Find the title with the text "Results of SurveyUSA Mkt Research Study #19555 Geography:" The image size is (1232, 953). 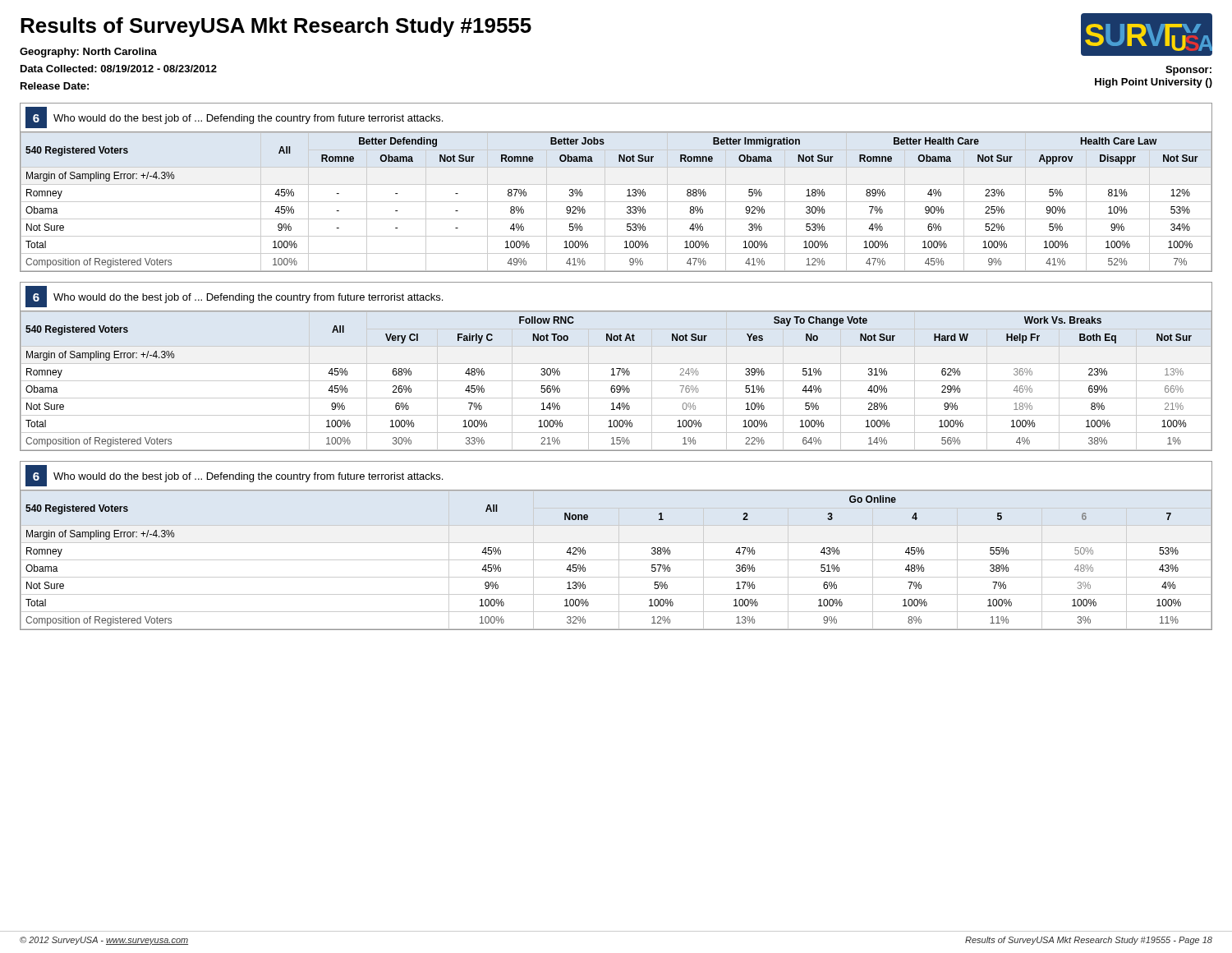pyautogui.click(x=276, y=27)
